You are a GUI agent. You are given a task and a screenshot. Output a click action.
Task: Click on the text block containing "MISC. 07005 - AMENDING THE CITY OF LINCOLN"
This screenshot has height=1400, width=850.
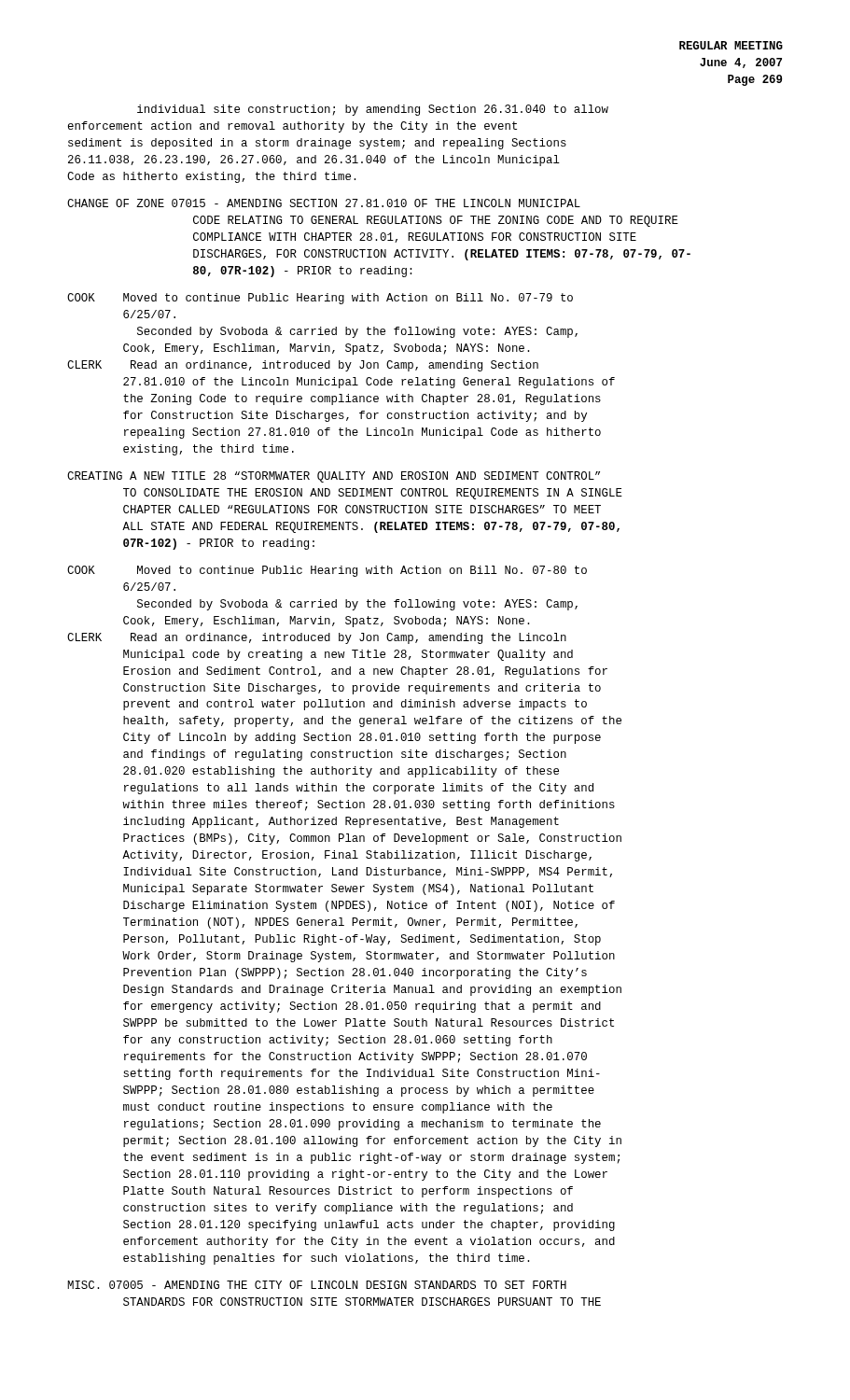[x=334, y=1295]
